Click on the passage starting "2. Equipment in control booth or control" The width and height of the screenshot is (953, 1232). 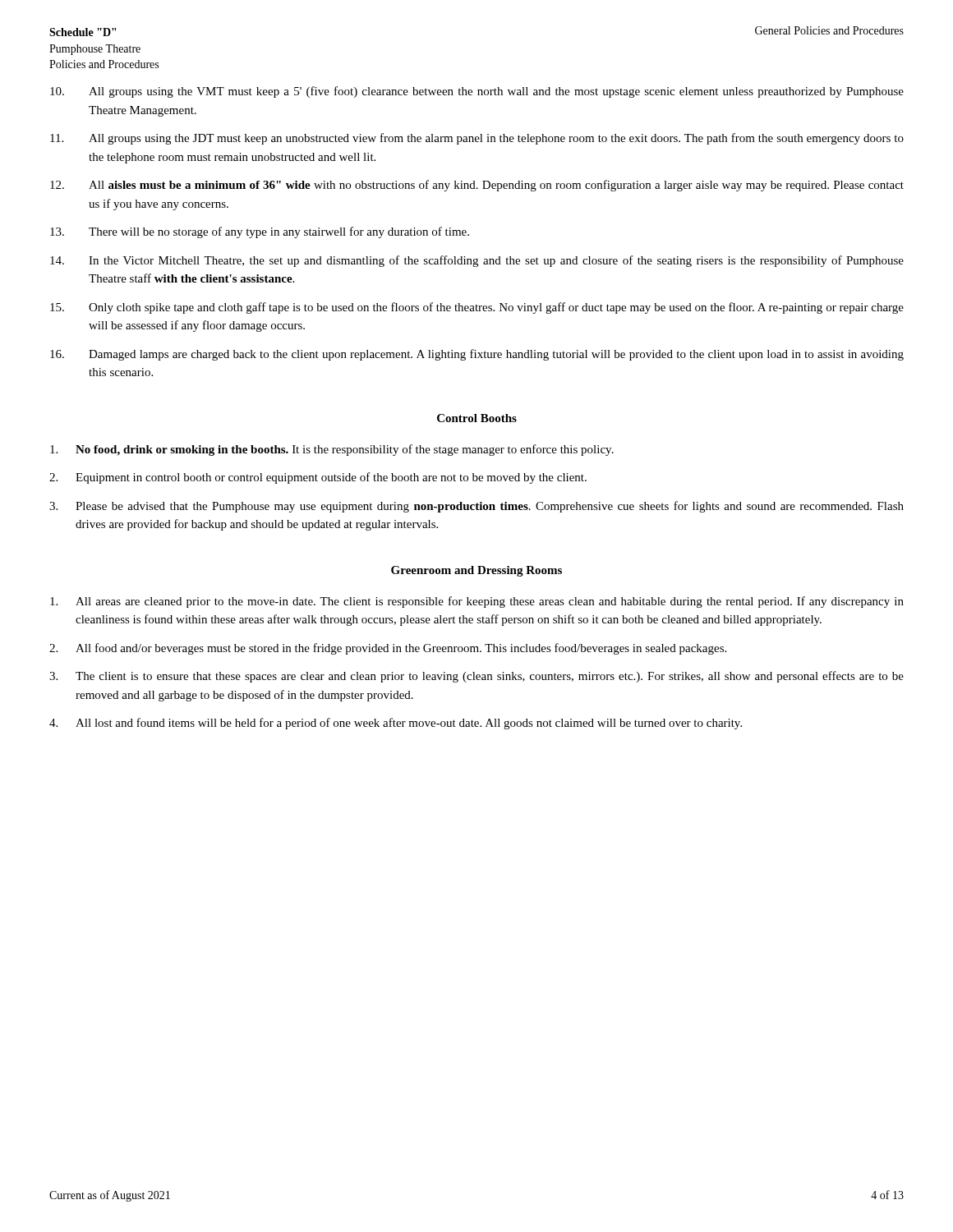pyautogui.click(x=476, y=477)
